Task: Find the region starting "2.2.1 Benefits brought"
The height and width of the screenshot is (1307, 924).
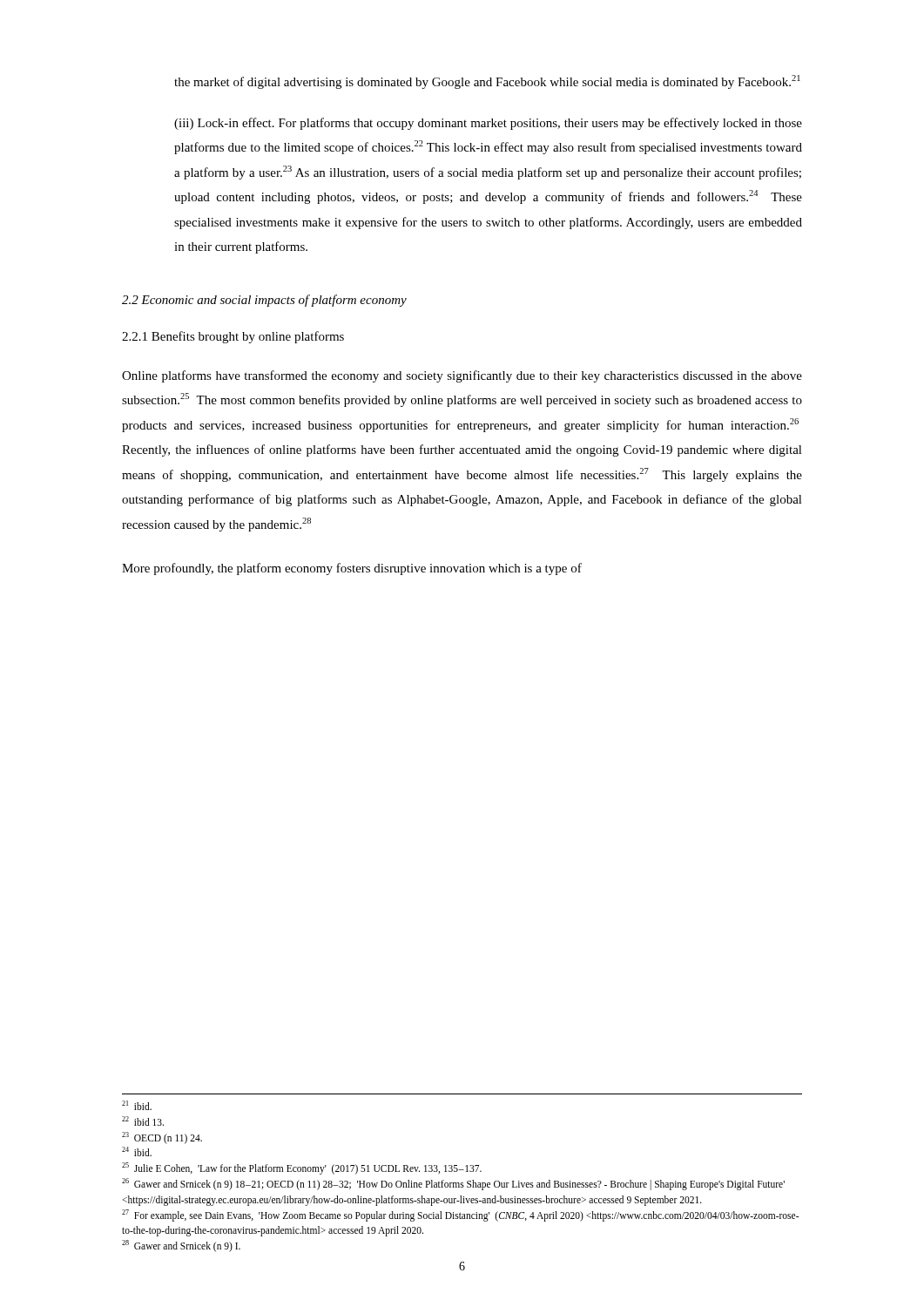Action: click(x=233, y=337)
